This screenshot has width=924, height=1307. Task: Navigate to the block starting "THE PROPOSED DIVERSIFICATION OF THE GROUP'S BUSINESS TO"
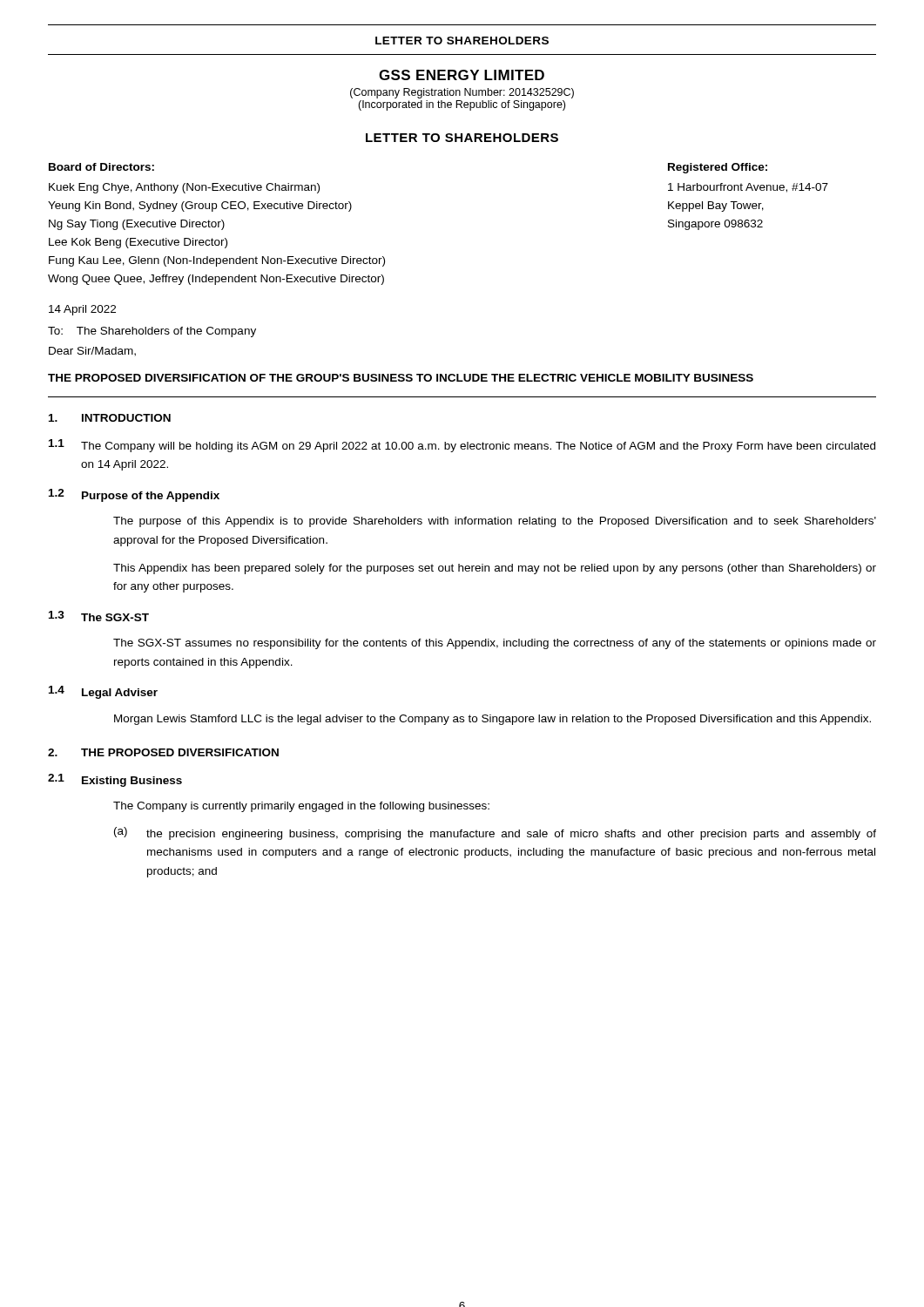click(x=401, y=377)
